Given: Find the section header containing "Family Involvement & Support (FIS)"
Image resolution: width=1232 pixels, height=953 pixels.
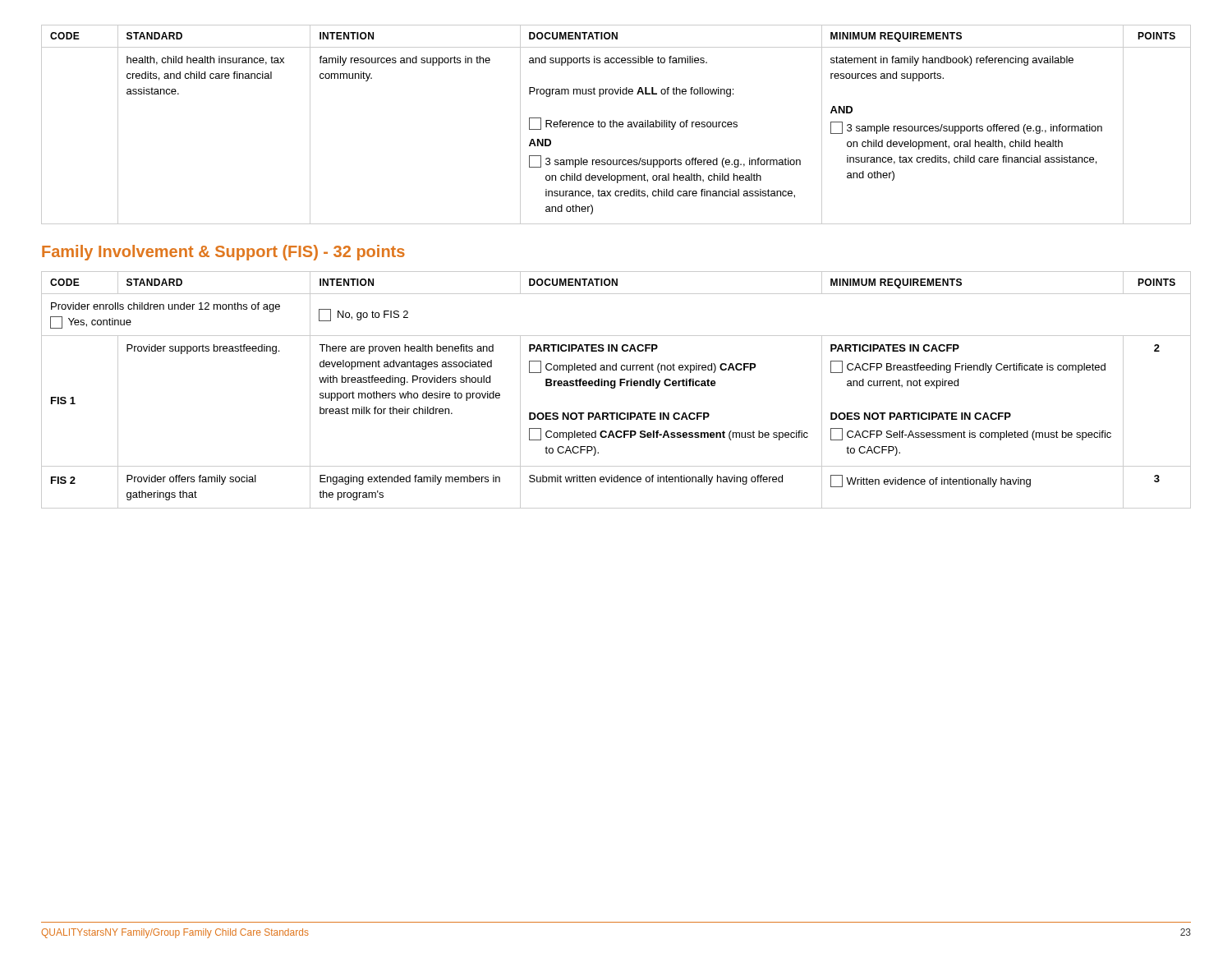Looking at the screenshot, I should tap(223, 252).
